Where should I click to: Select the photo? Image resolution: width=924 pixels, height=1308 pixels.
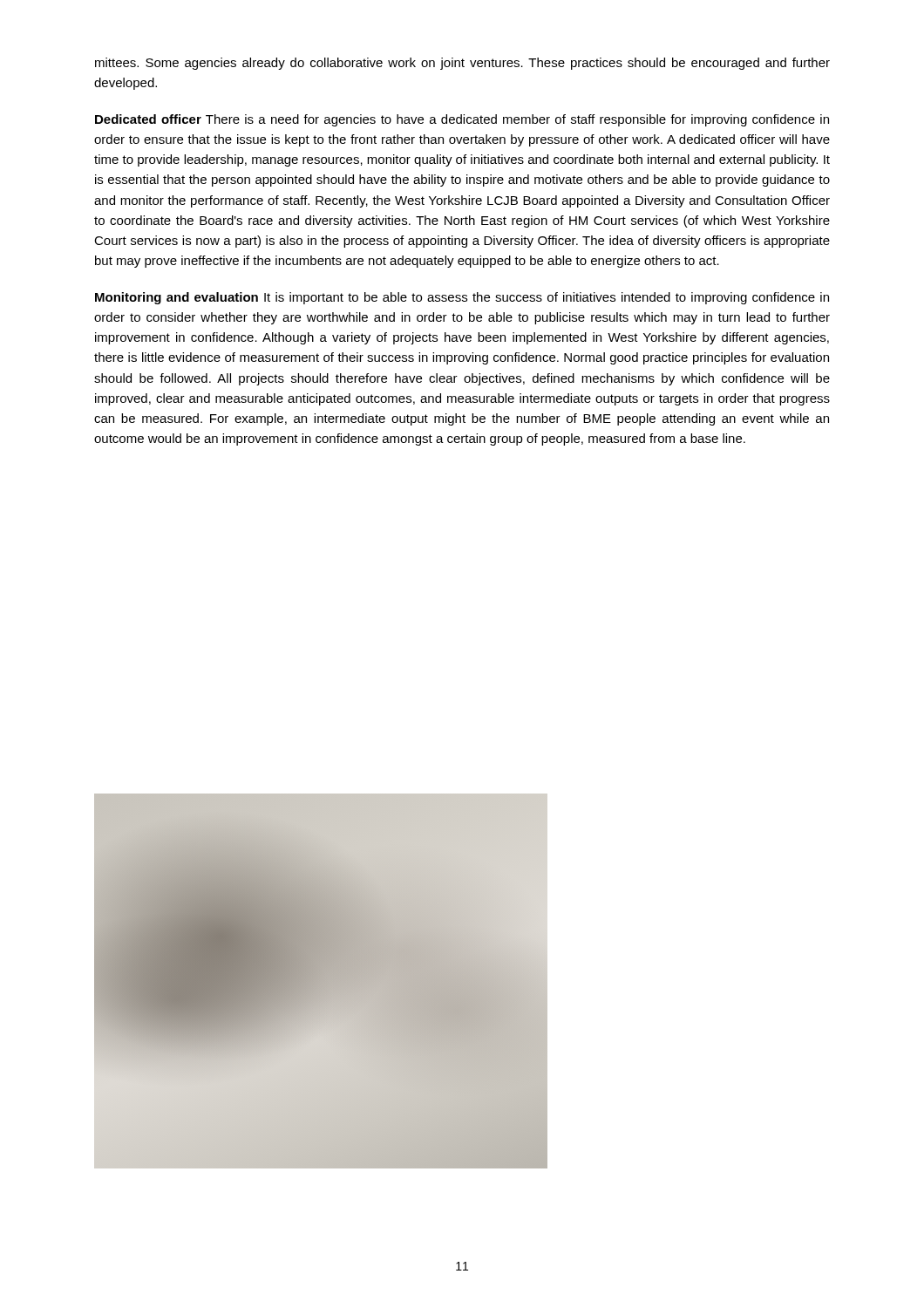[x=321, y=981]
